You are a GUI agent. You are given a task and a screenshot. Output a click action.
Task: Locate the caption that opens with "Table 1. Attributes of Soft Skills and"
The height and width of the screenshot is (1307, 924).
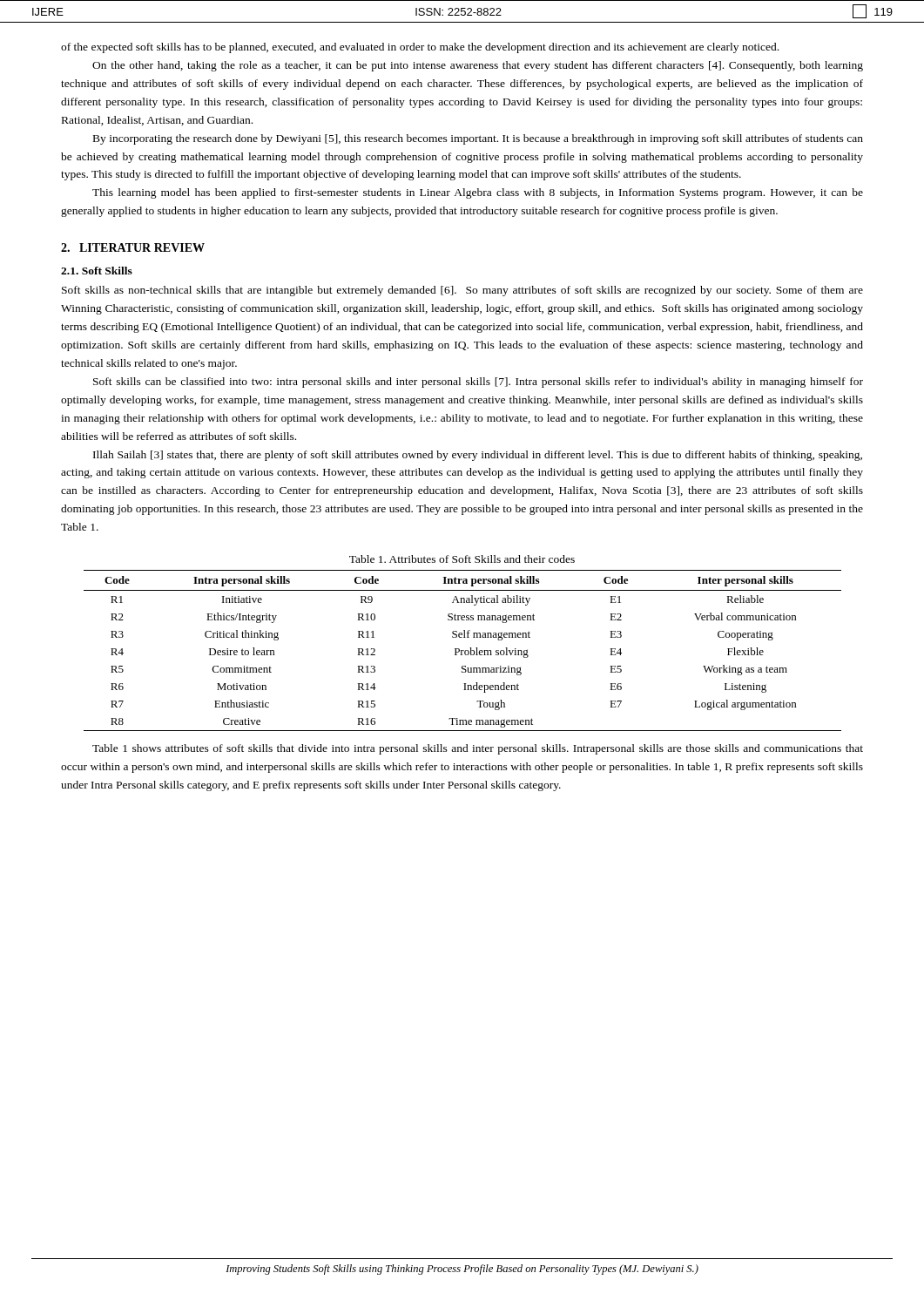462,559
